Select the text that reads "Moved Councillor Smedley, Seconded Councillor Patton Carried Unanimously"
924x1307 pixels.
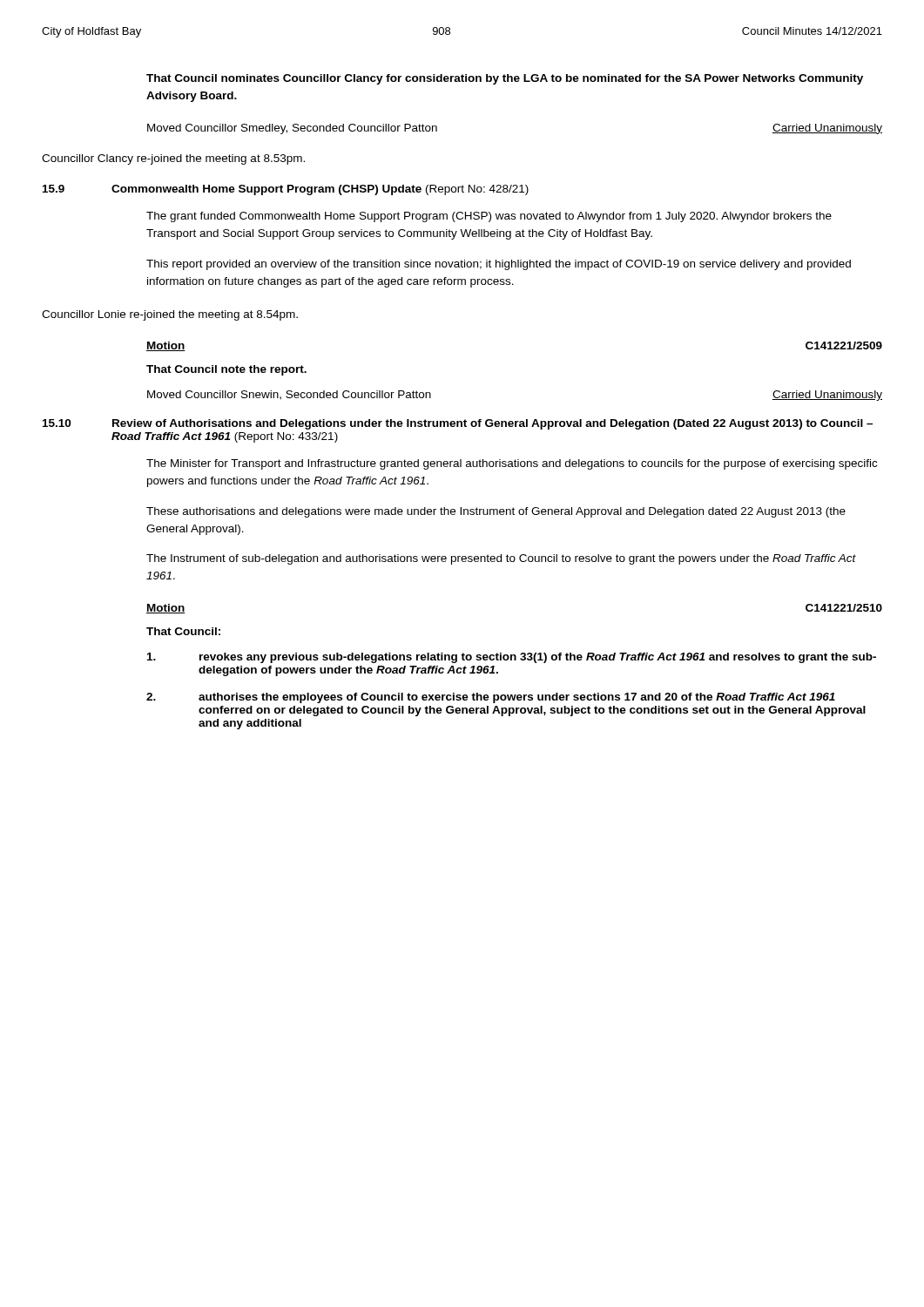click(299, 129)
